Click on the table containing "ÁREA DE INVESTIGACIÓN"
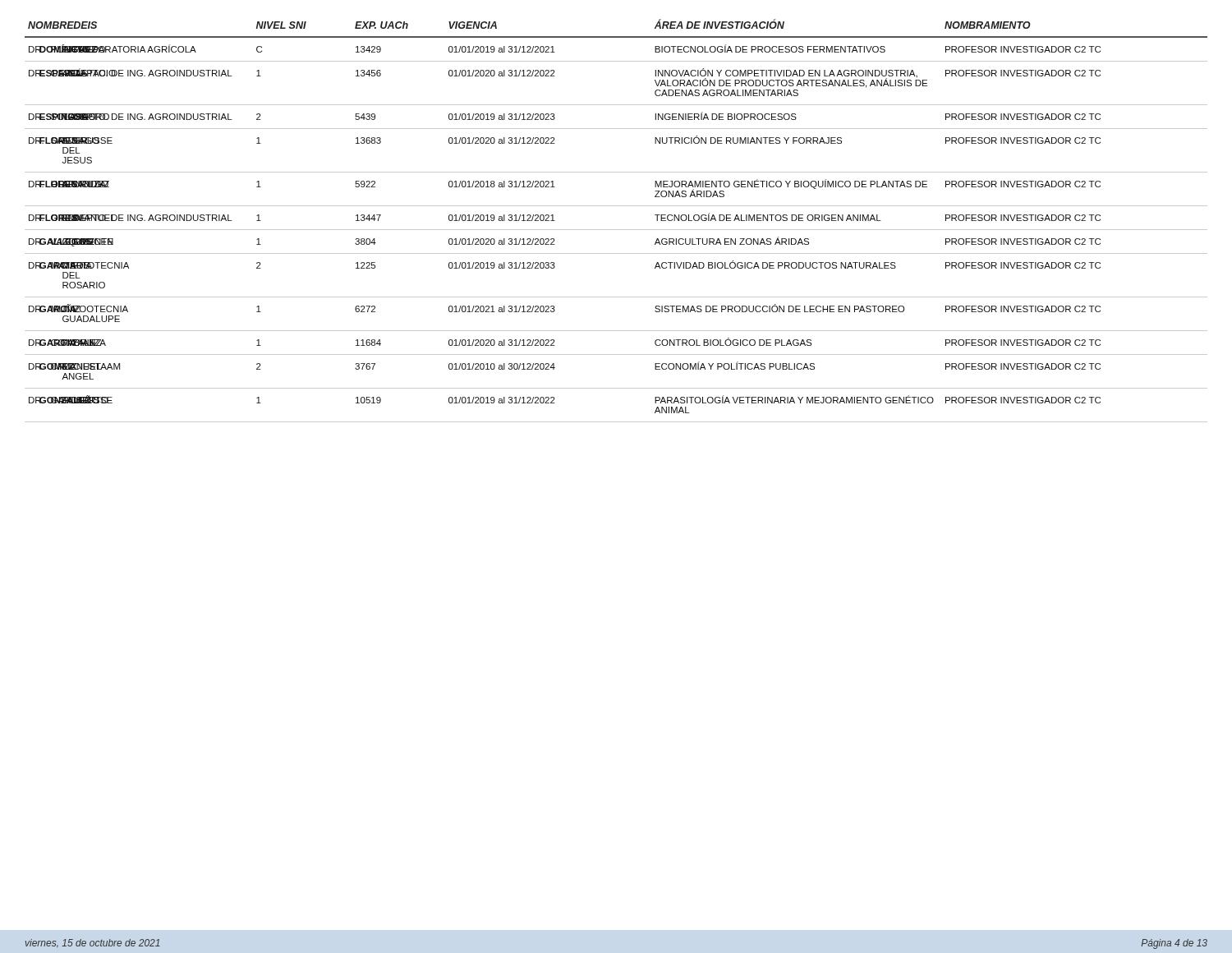Image resolution: width=1232 pixels, height=953 pixels. click(616, 219)
